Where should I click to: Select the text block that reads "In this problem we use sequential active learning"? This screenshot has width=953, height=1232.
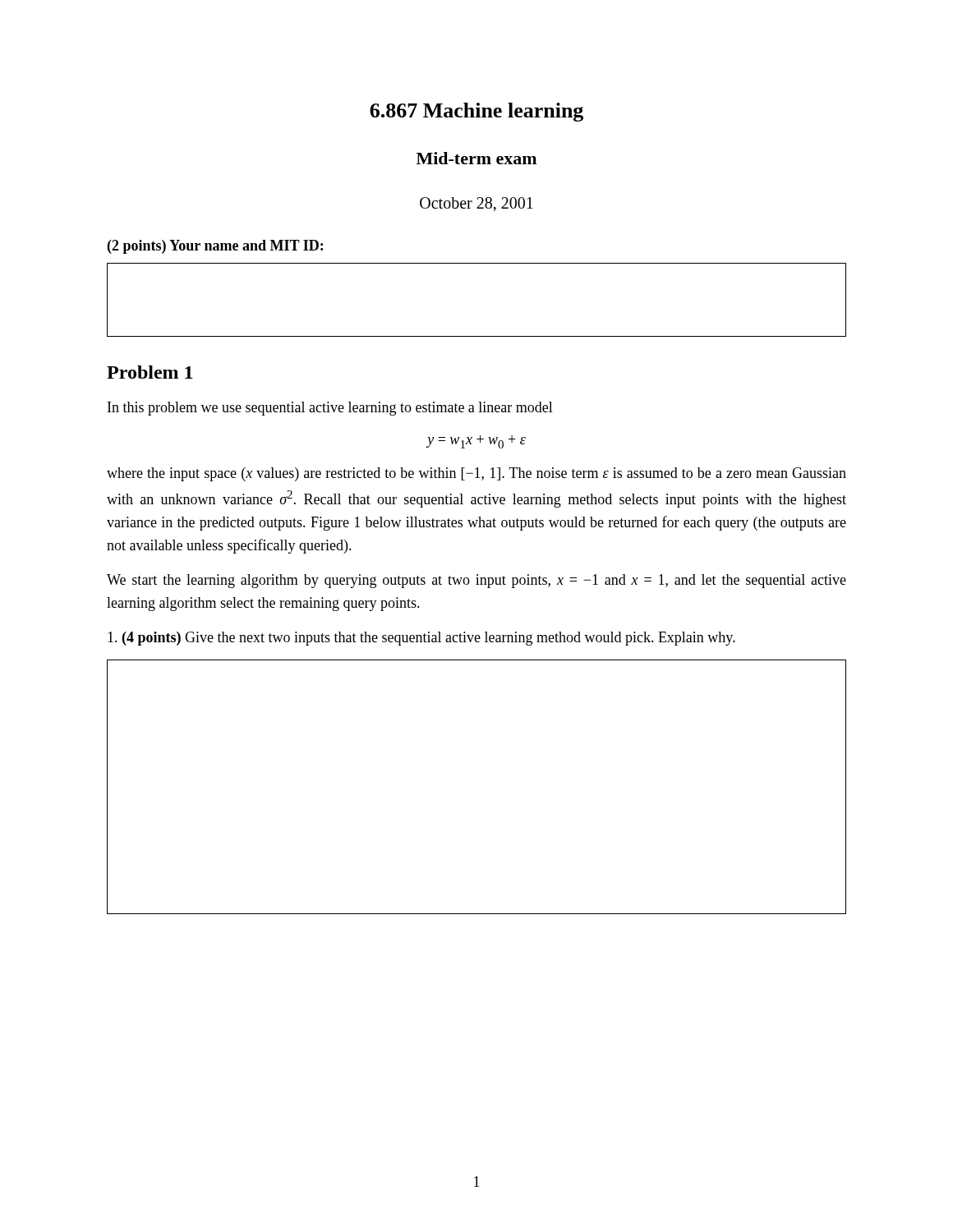click(x=330, y=407)
